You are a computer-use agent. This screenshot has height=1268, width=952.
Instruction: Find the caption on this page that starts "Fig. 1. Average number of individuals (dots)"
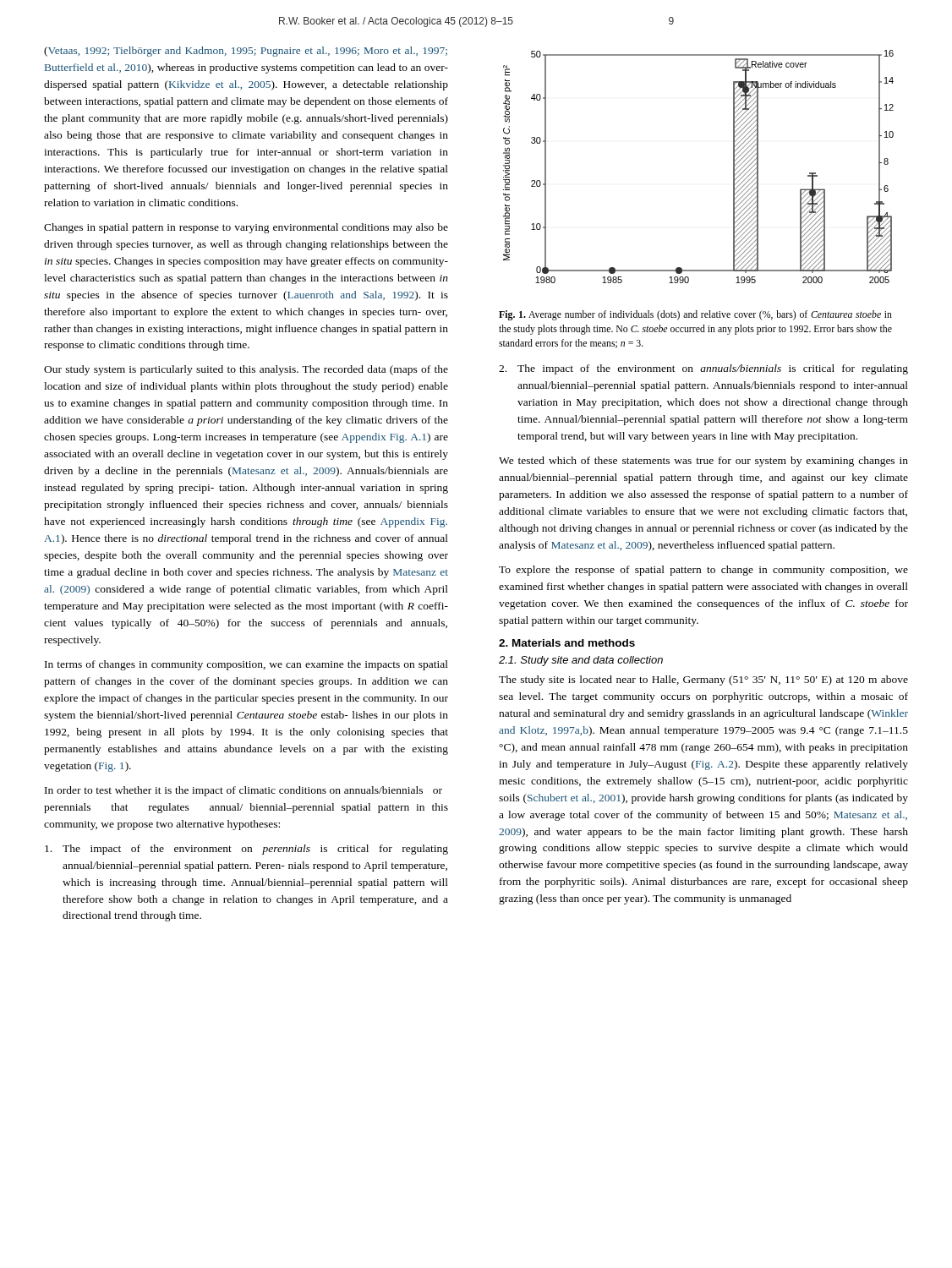tap(695, 329)
